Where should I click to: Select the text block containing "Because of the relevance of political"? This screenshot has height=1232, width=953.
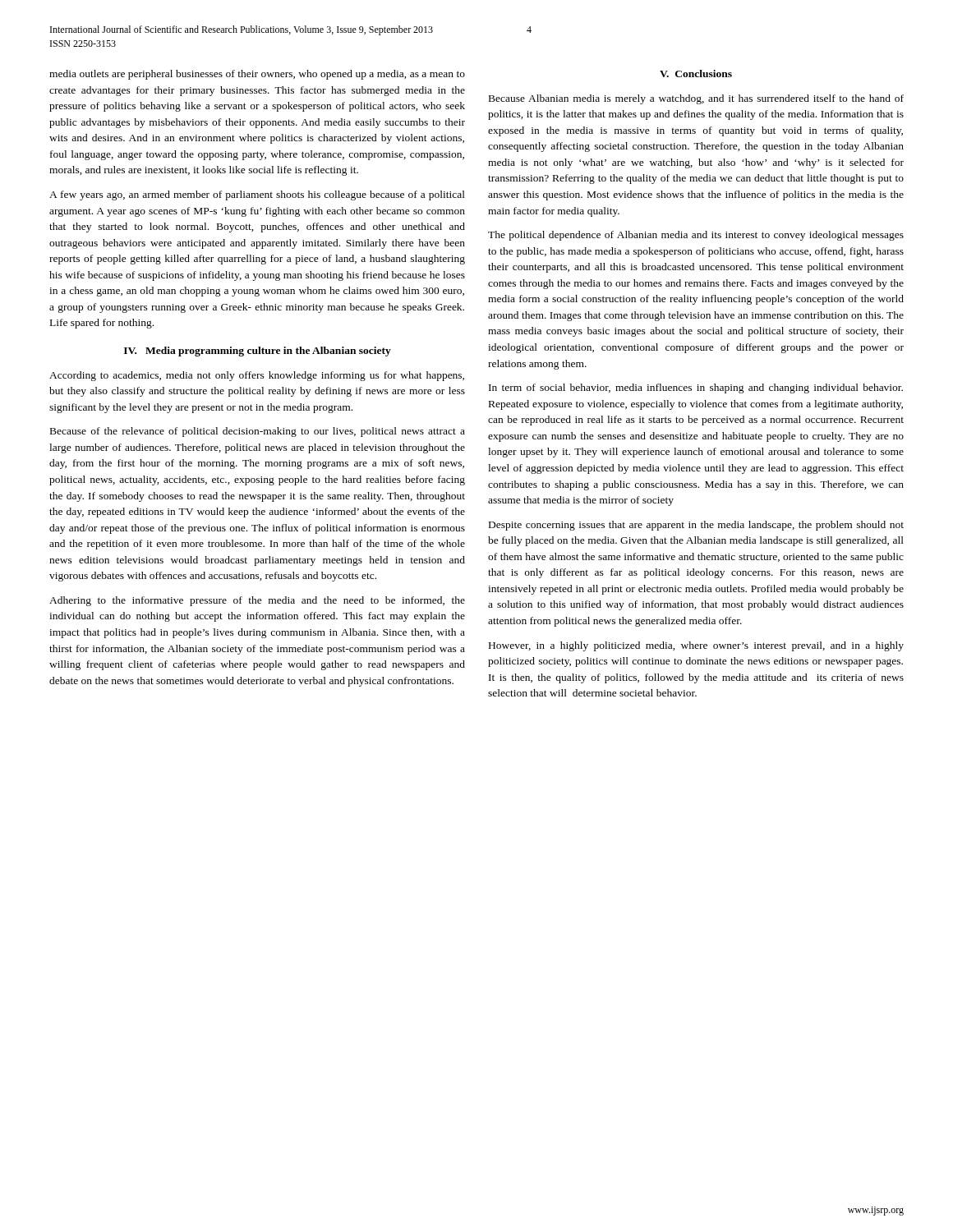tap(257, 504)
